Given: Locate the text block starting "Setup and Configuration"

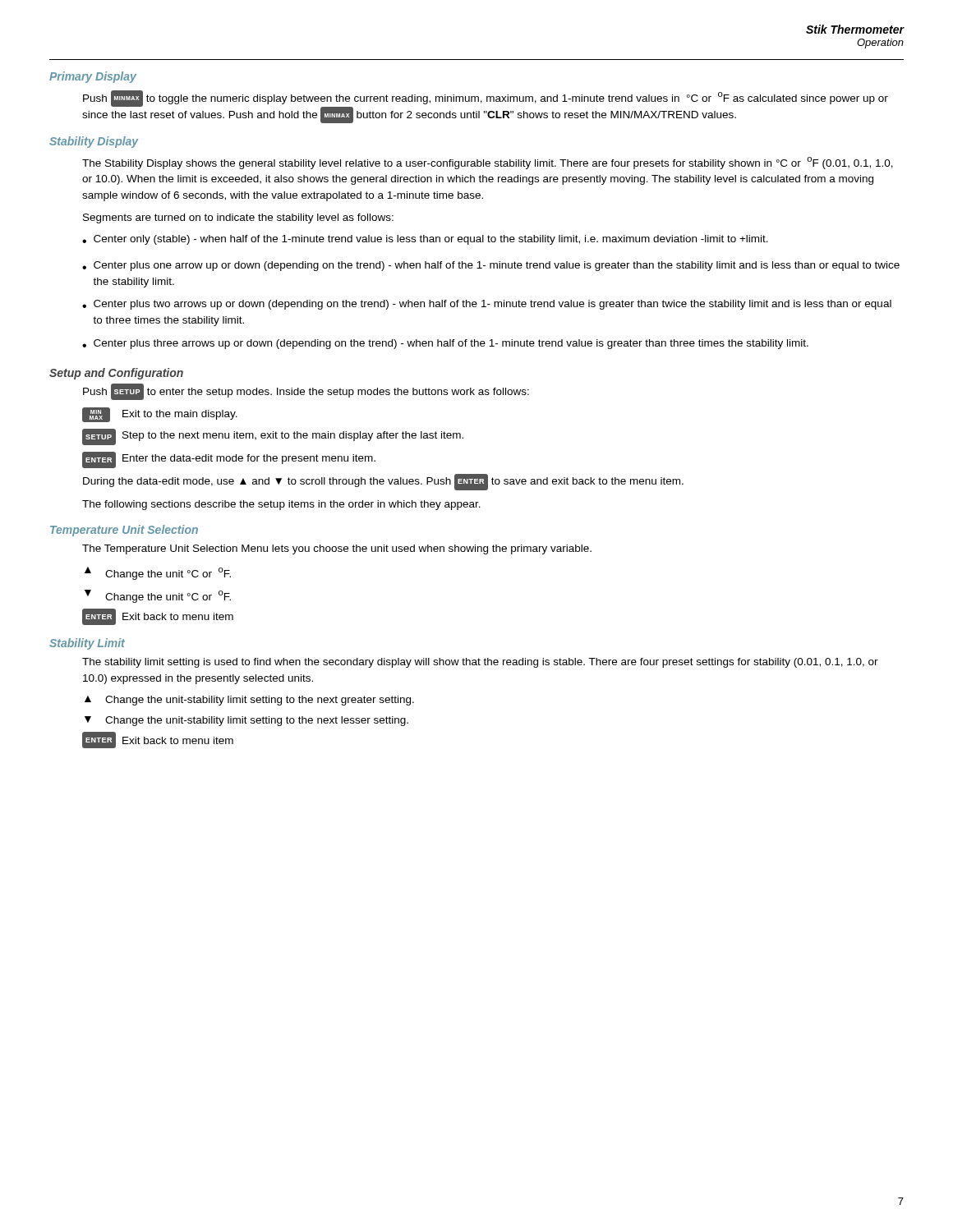Looking at the screenshot, I should [116, 373].
